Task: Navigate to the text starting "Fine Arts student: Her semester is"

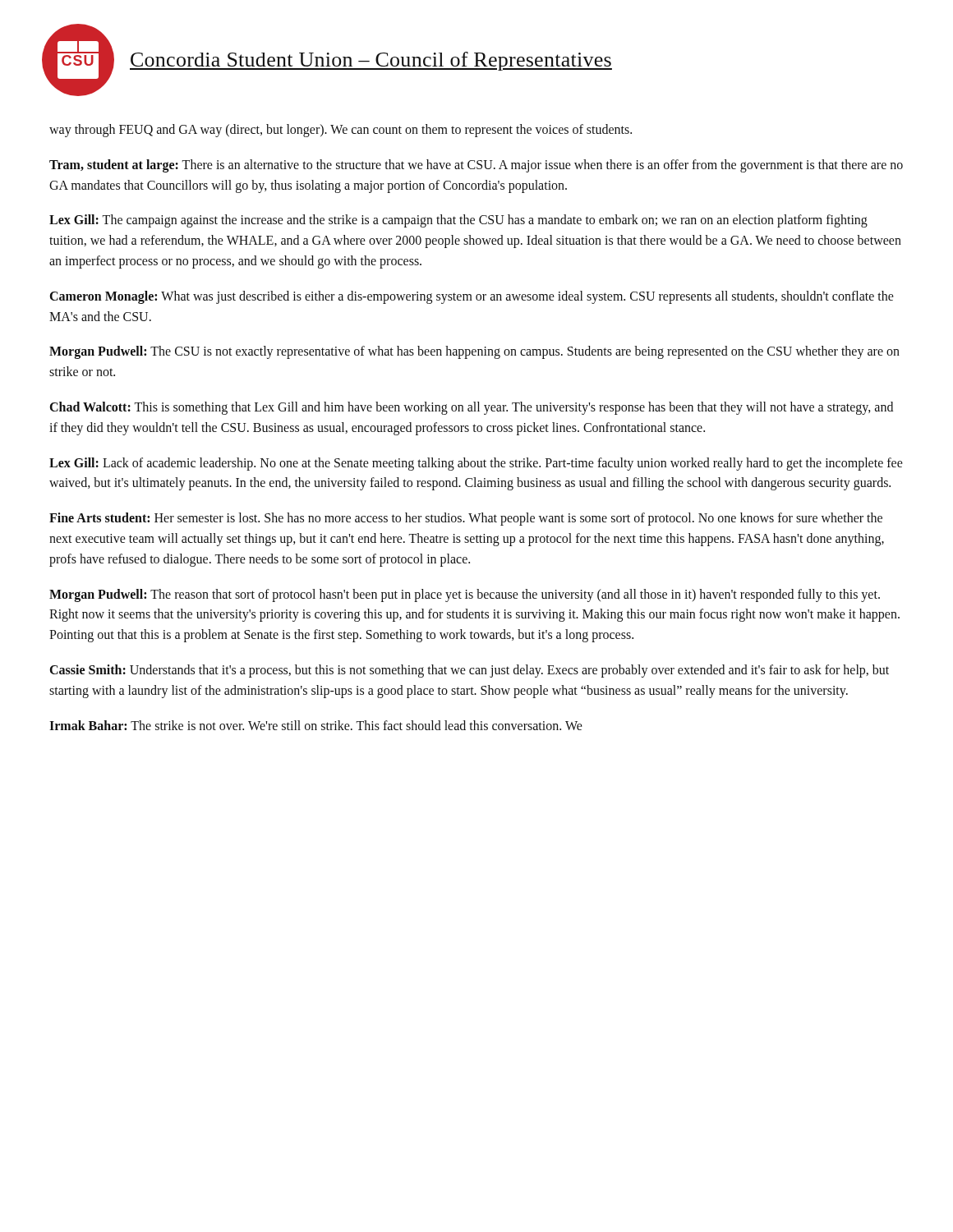Action: click(x=467, y=538)
